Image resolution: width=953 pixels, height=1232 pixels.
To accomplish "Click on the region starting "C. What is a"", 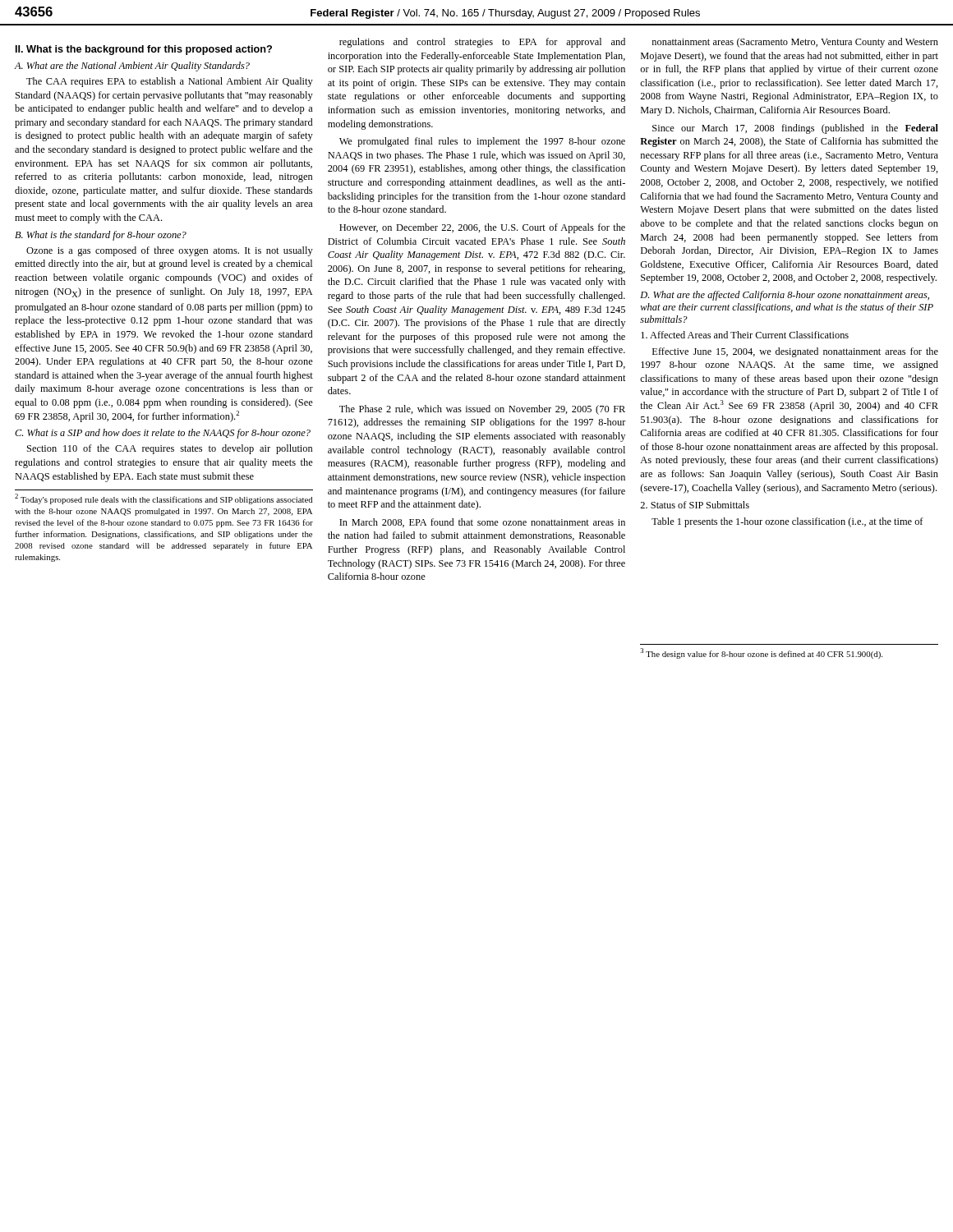I will 163,433.
